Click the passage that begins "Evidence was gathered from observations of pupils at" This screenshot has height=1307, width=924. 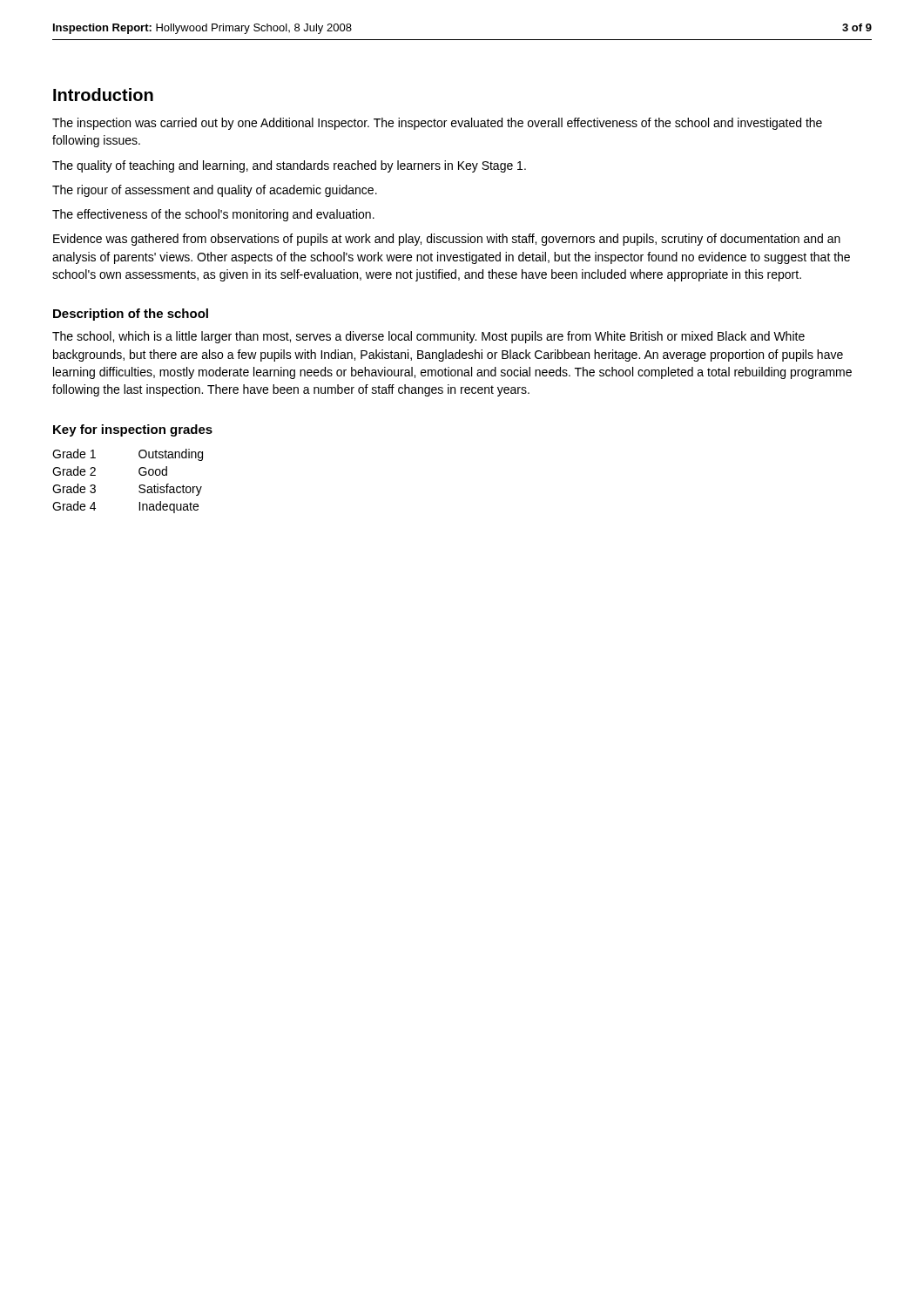click(x=451, y=257)
